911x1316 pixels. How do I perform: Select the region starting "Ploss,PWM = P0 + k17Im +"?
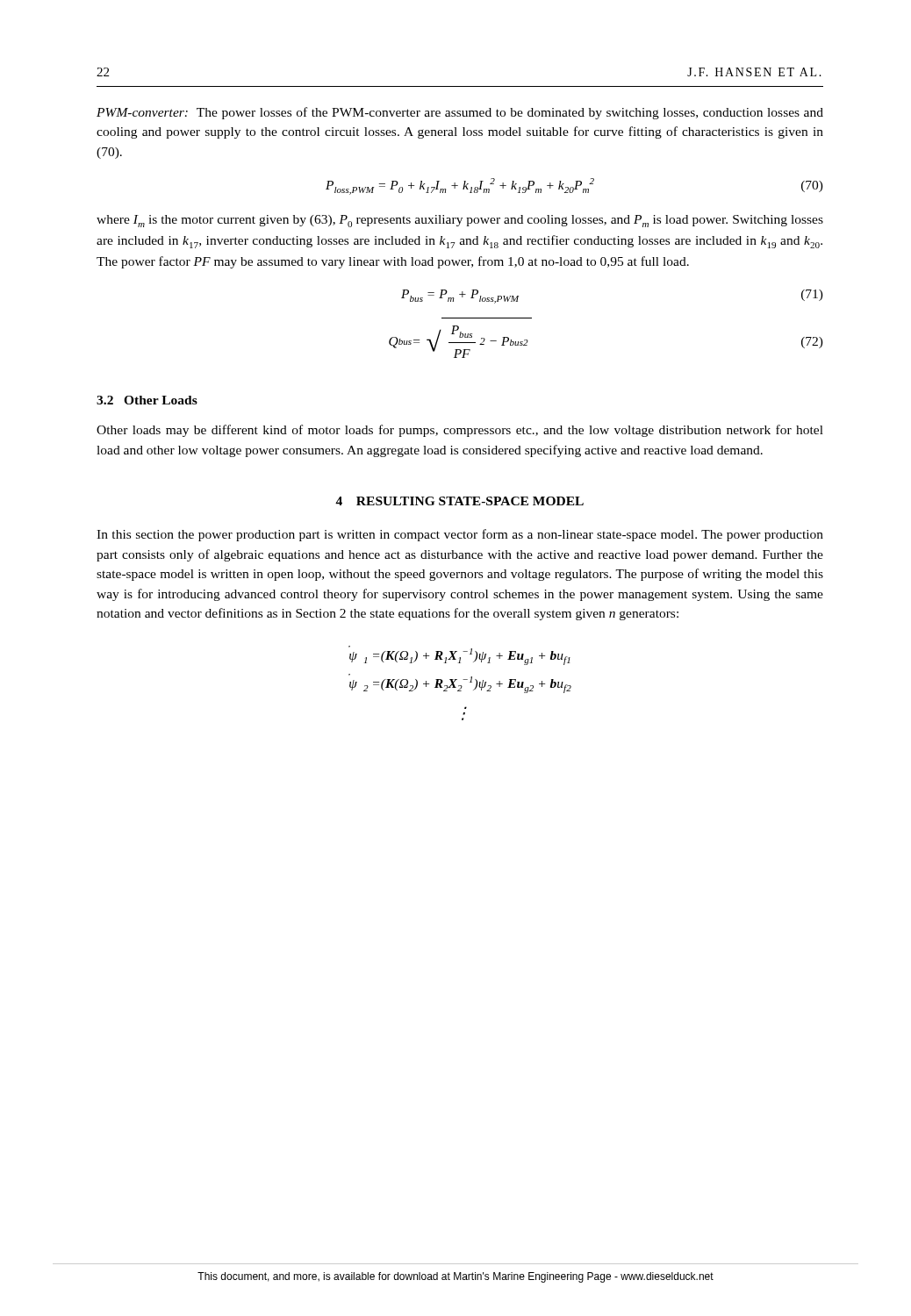click(x=574, y=185)
